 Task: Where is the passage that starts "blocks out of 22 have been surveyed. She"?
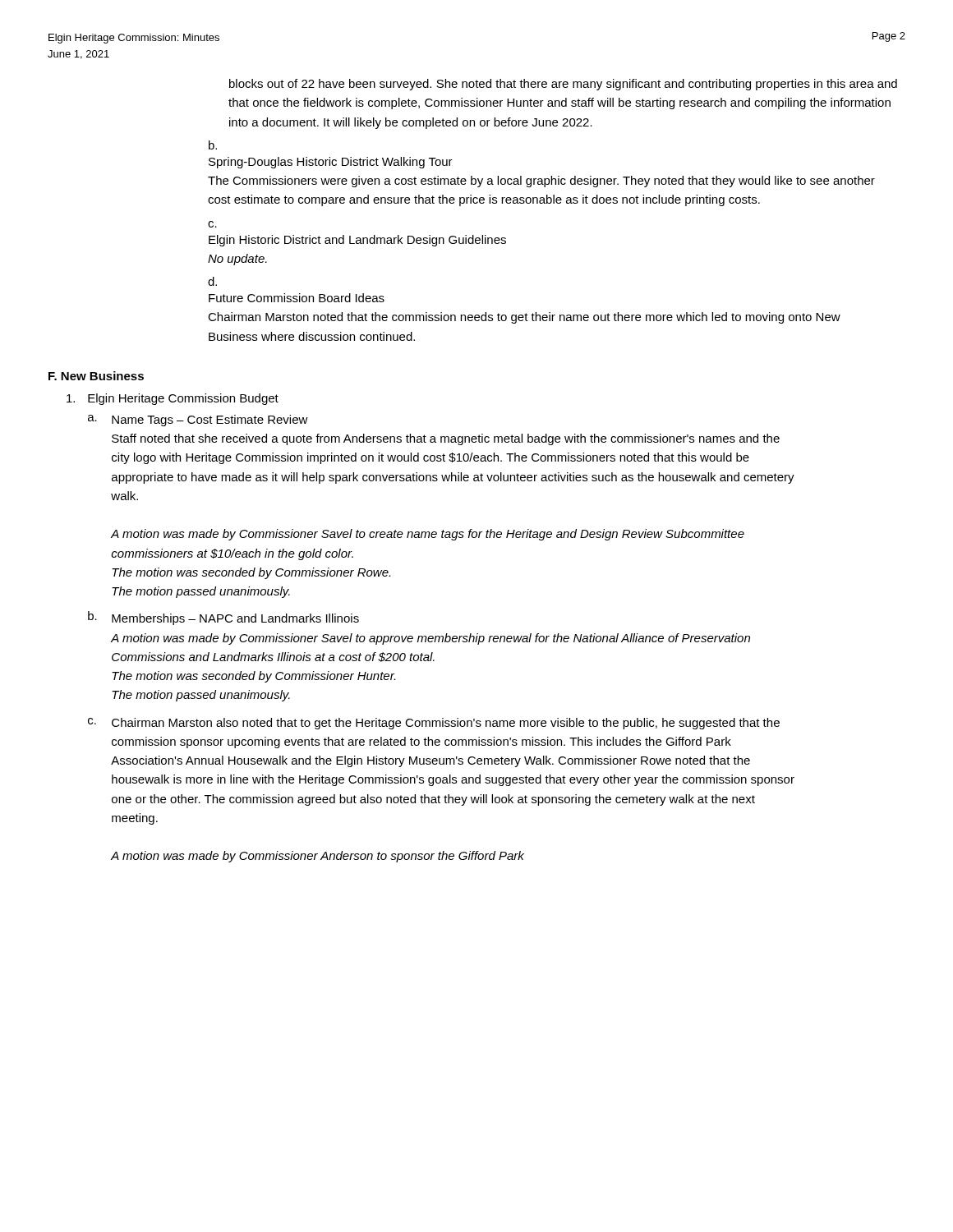[563, 102]
